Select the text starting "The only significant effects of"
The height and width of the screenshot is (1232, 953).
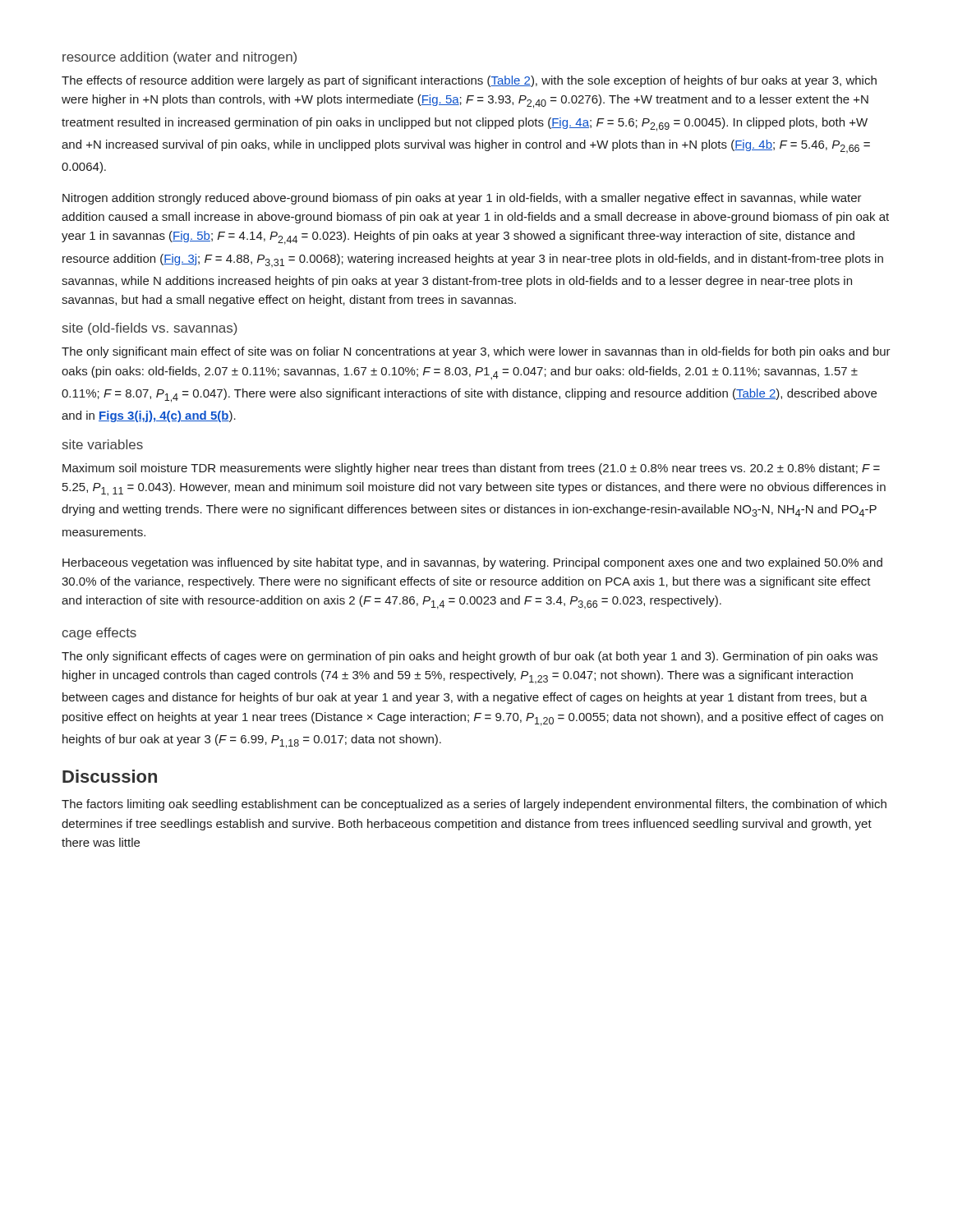(476, 699)
